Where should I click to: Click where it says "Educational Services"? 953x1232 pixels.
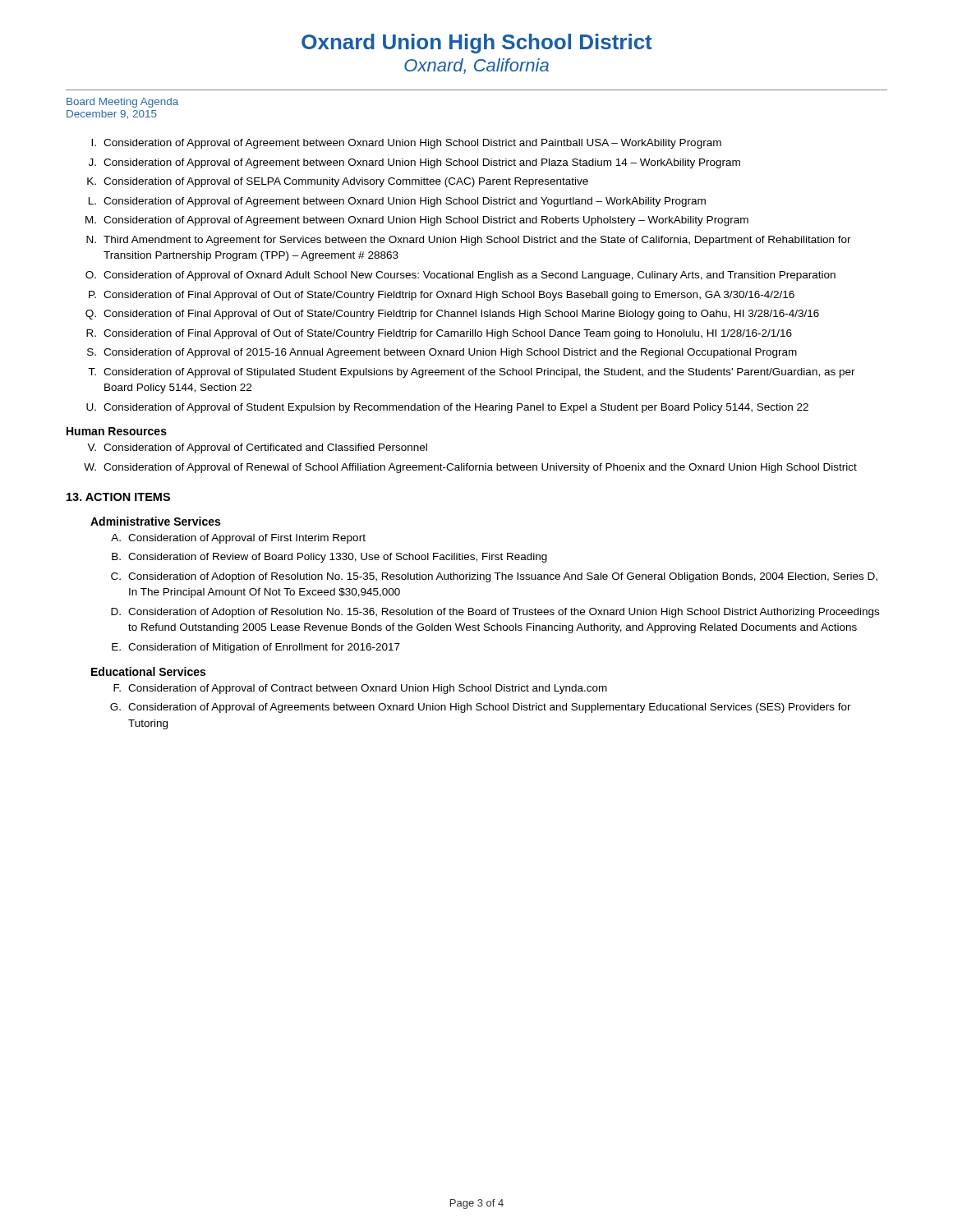click(148, 671)
